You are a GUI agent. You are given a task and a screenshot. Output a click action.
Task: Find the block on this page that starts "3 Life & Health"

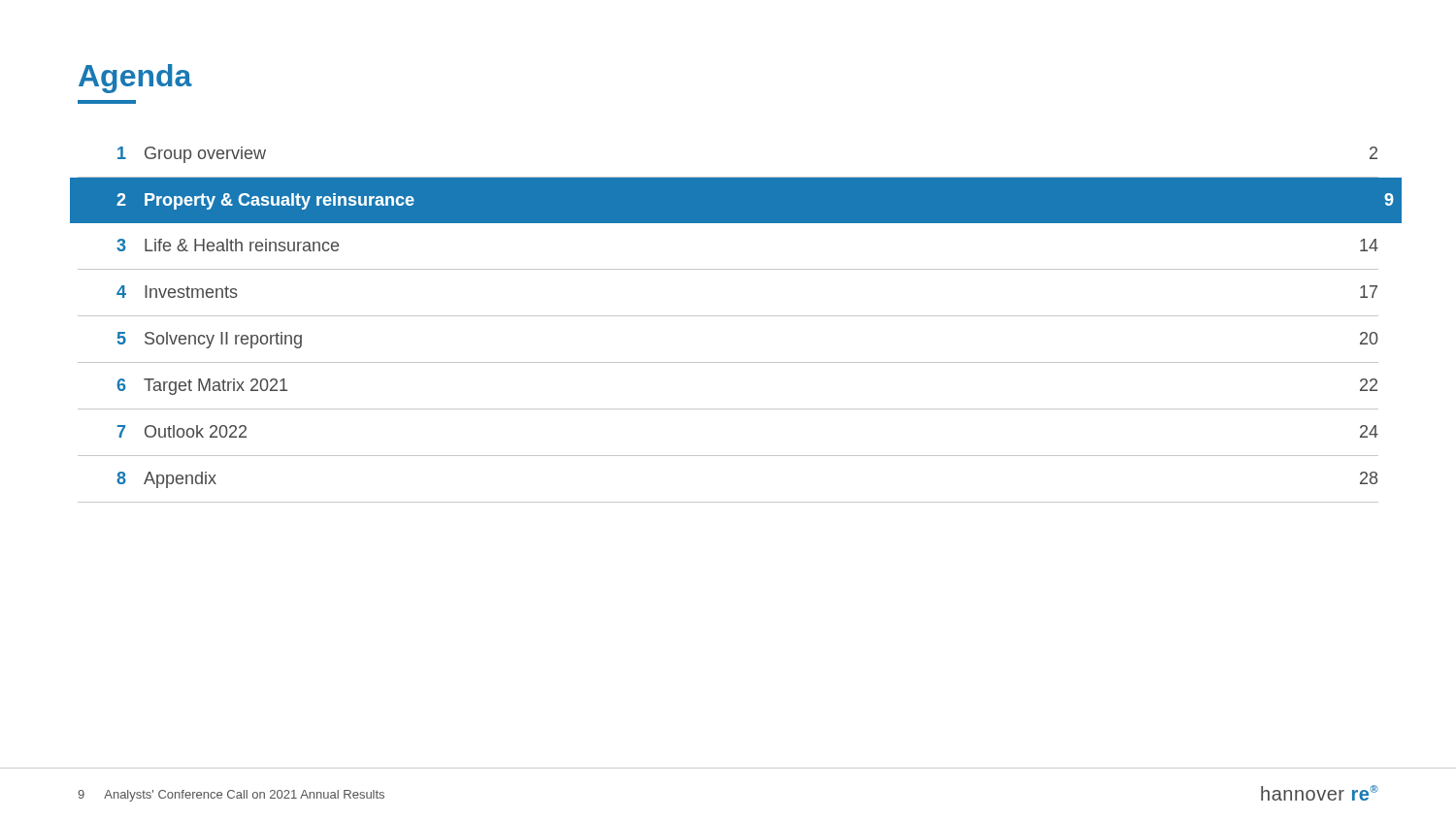coord(238,243)
